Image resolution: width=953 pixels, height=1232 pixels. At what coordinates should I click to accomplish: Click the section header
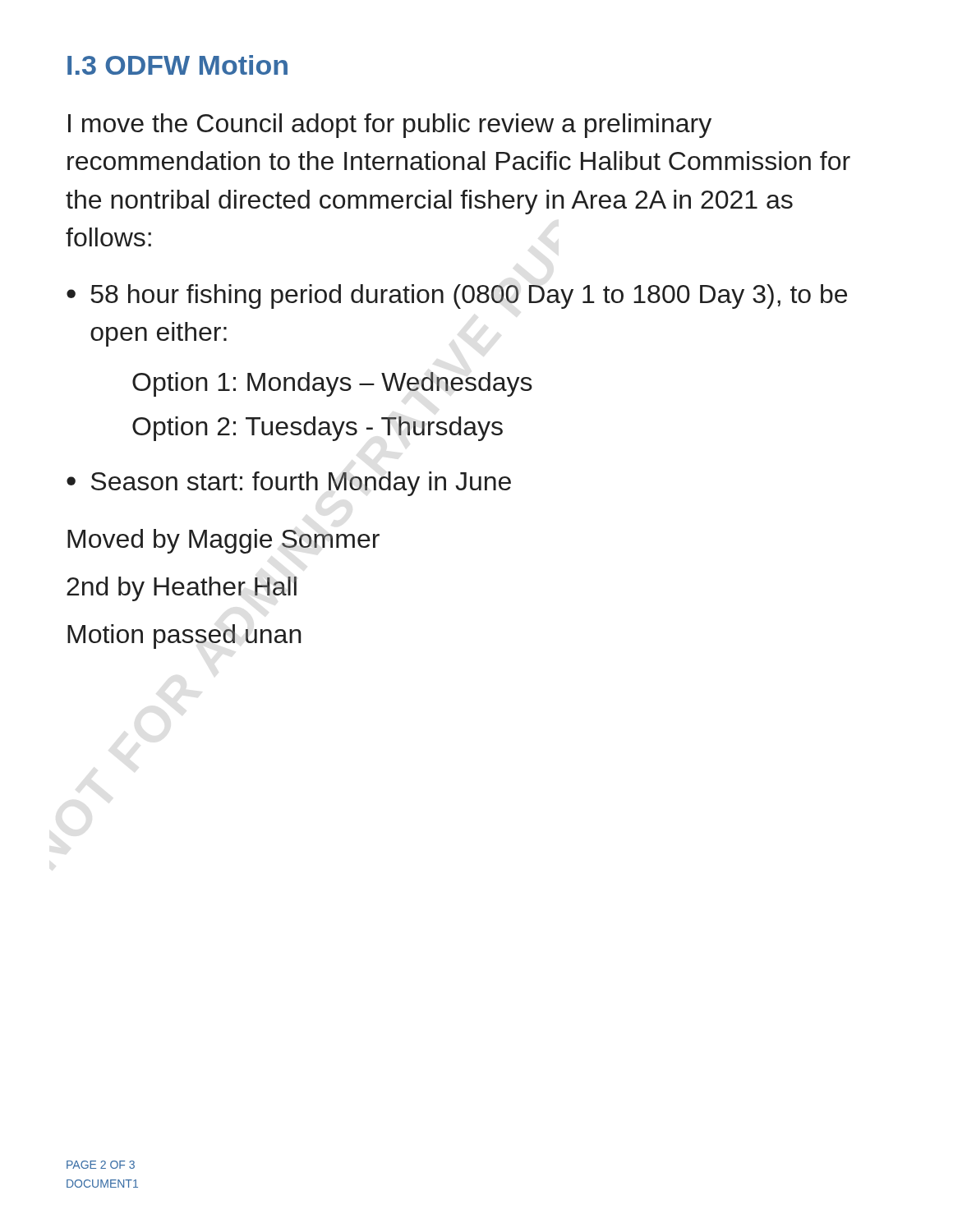[x=177, y=65]
